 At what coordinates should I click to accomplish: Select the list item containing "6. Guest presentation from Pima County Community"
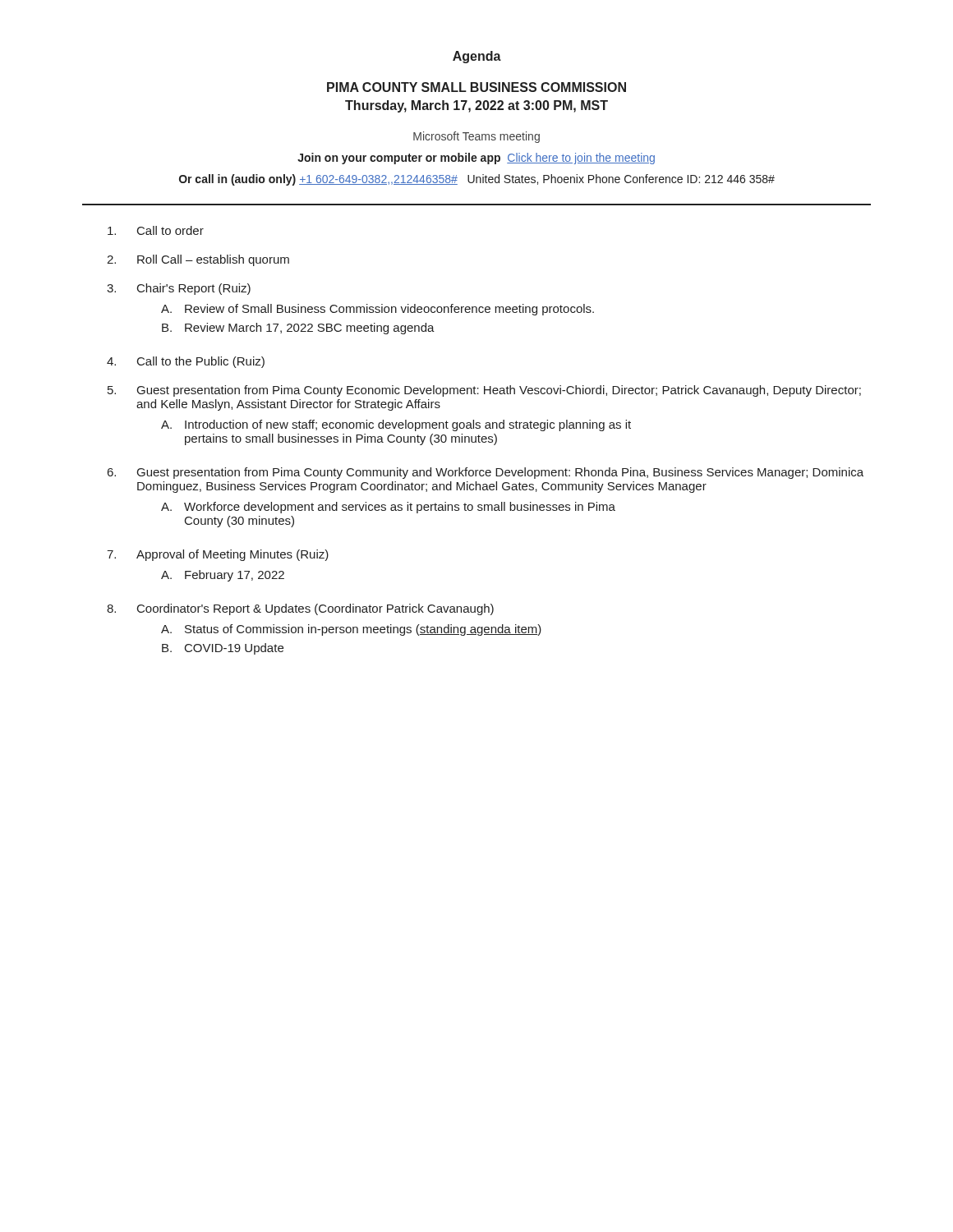coord(489,499)
